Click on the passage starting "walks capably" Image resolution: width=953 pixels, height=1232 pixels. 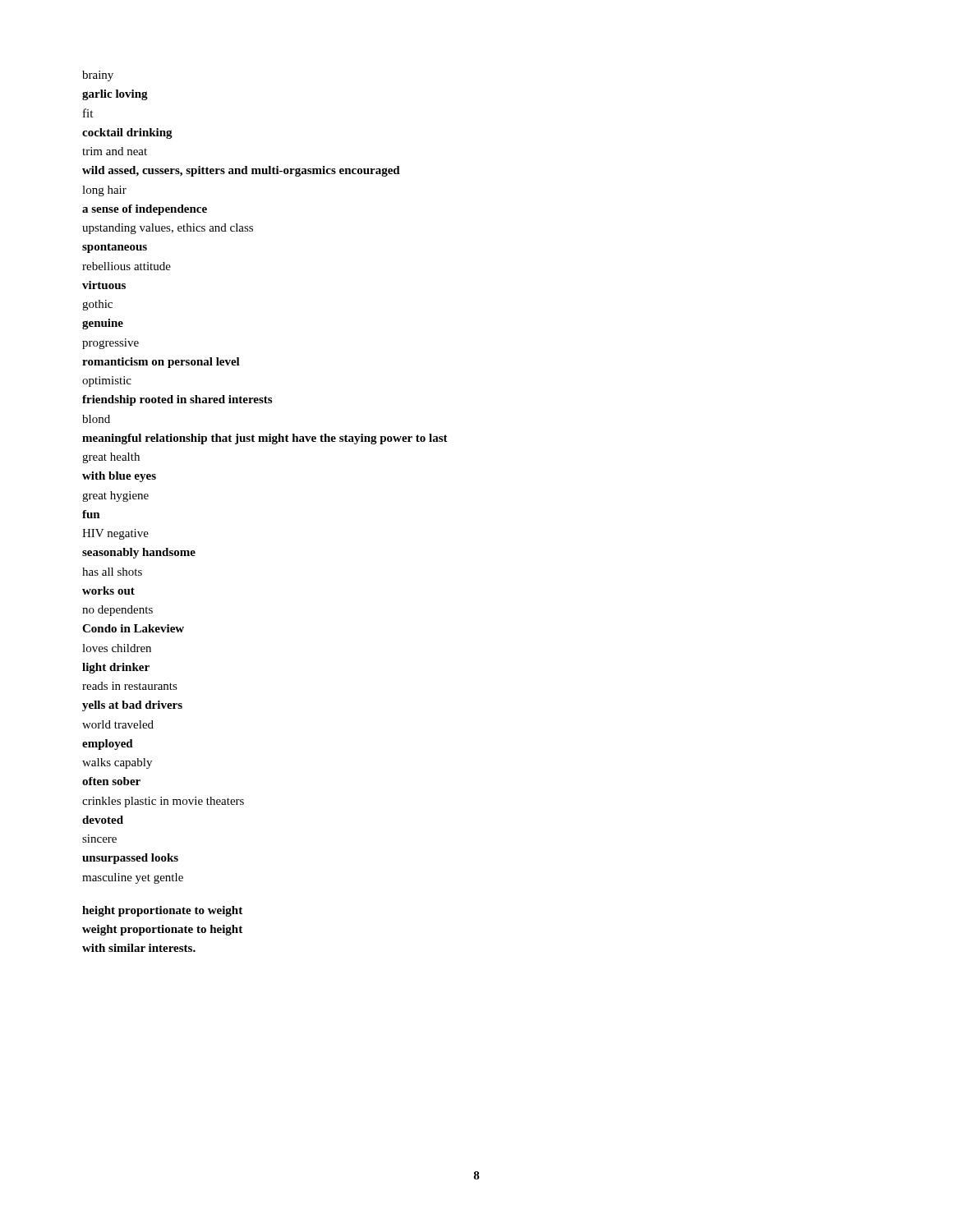(x=117, y=763)
